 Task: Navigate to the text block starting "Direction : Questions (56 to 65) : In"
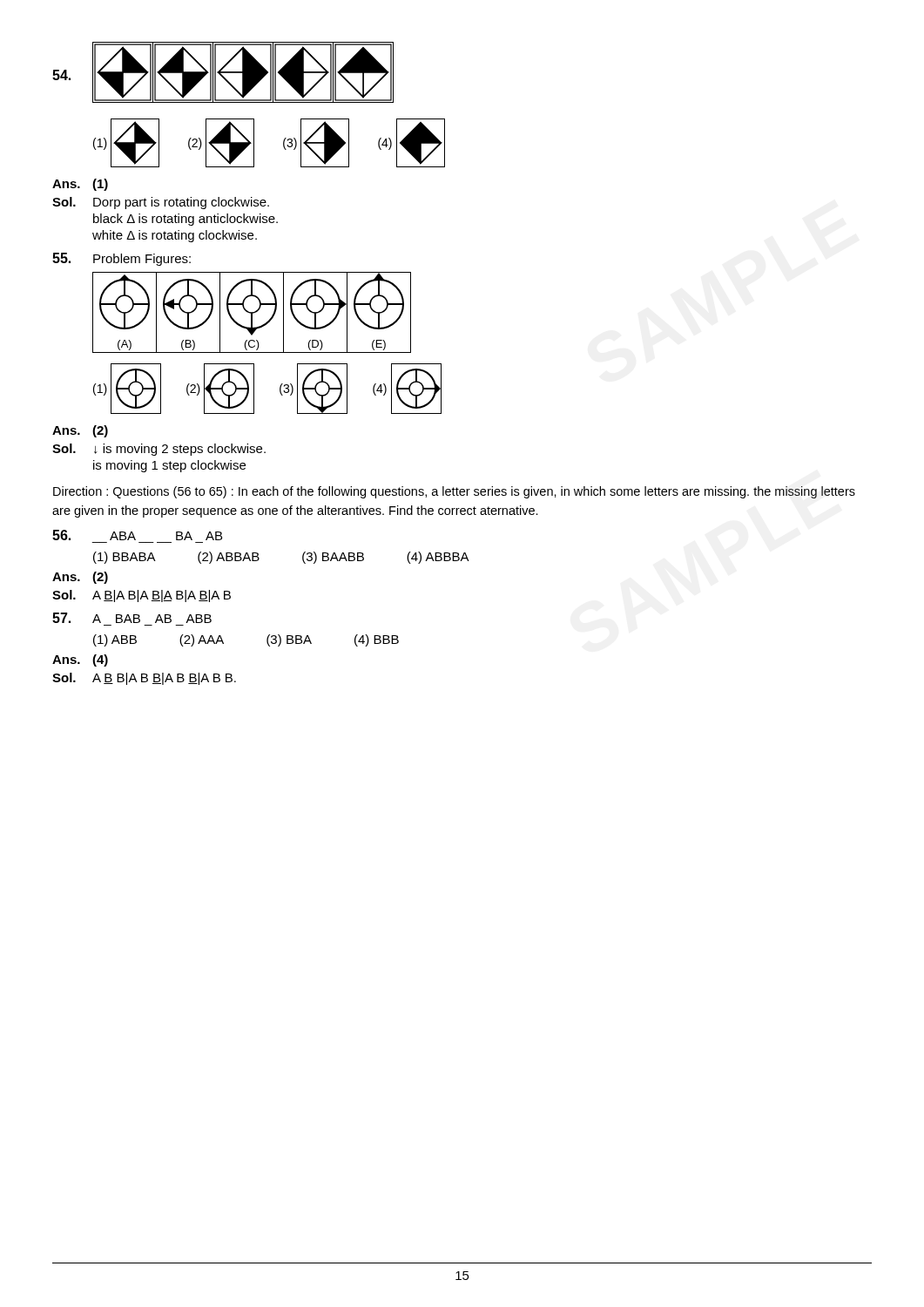(454, 501)
